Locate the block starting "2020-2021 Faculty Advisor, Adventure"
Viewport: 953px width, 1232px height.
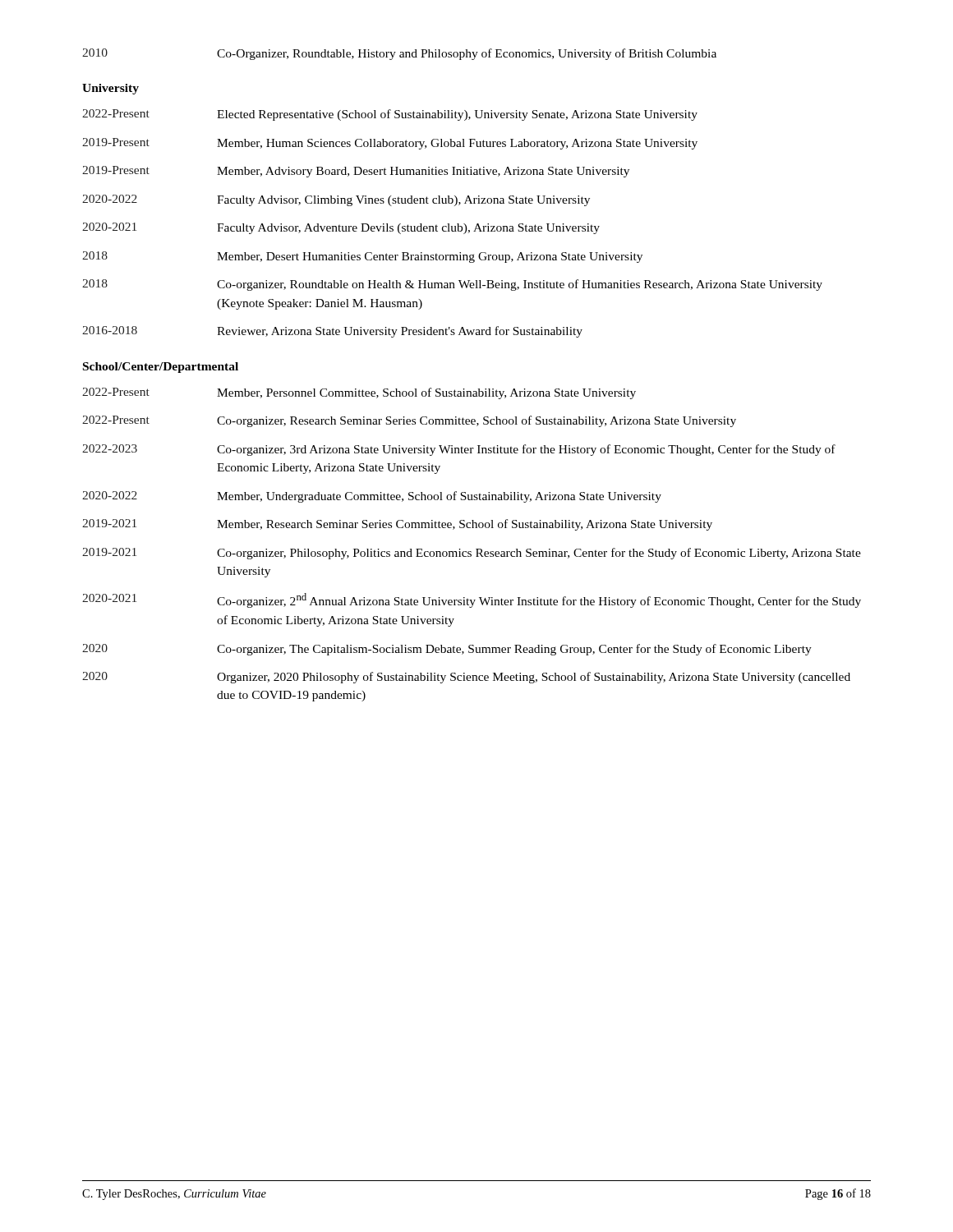coord(476,228)
